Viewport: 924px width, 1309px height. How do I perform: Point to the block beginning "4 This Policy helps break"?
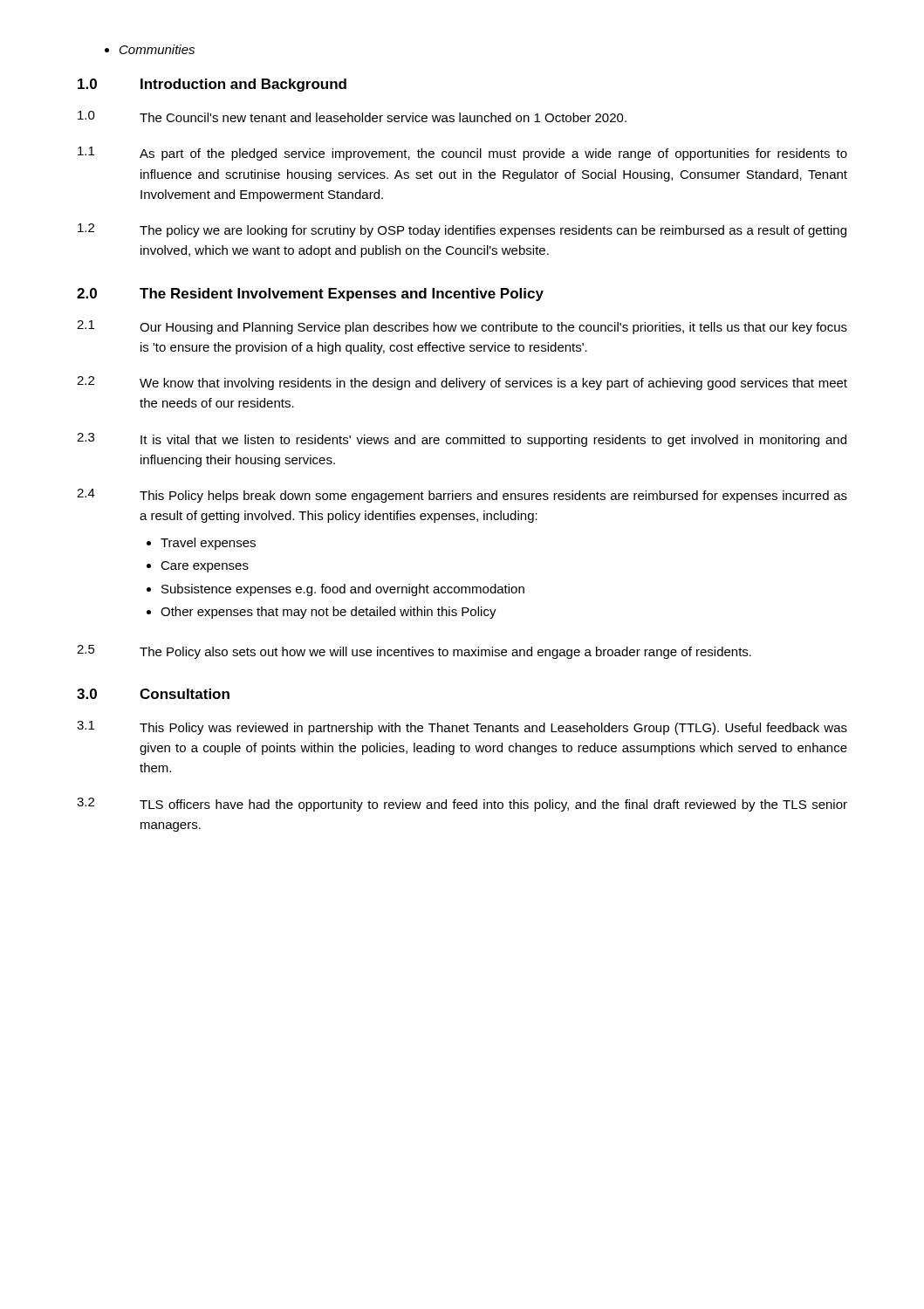(462, 496)
